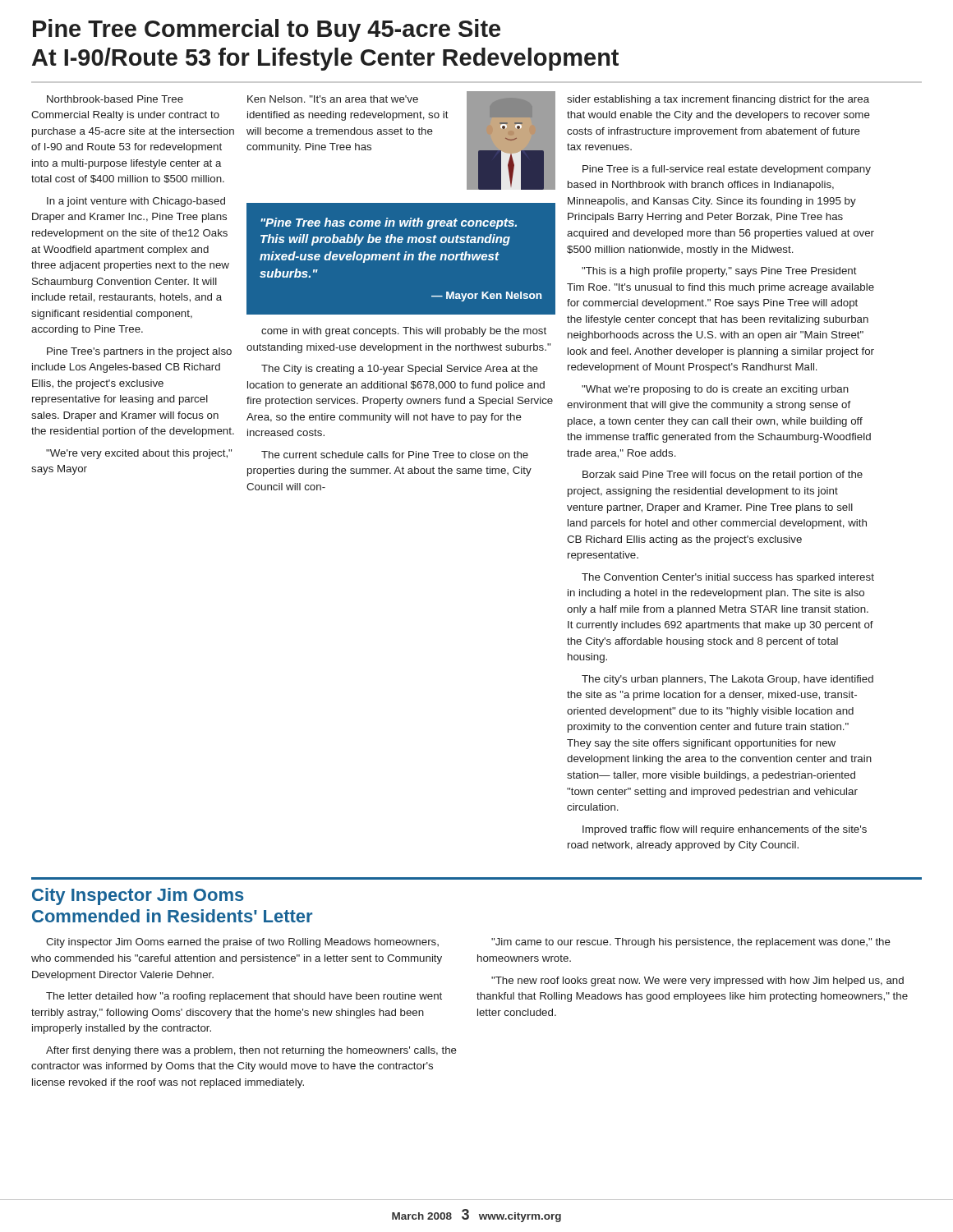Click on the region starting ""Jim came to our rescue. Through"
The image size is (953, 1232).
(699, 977)
